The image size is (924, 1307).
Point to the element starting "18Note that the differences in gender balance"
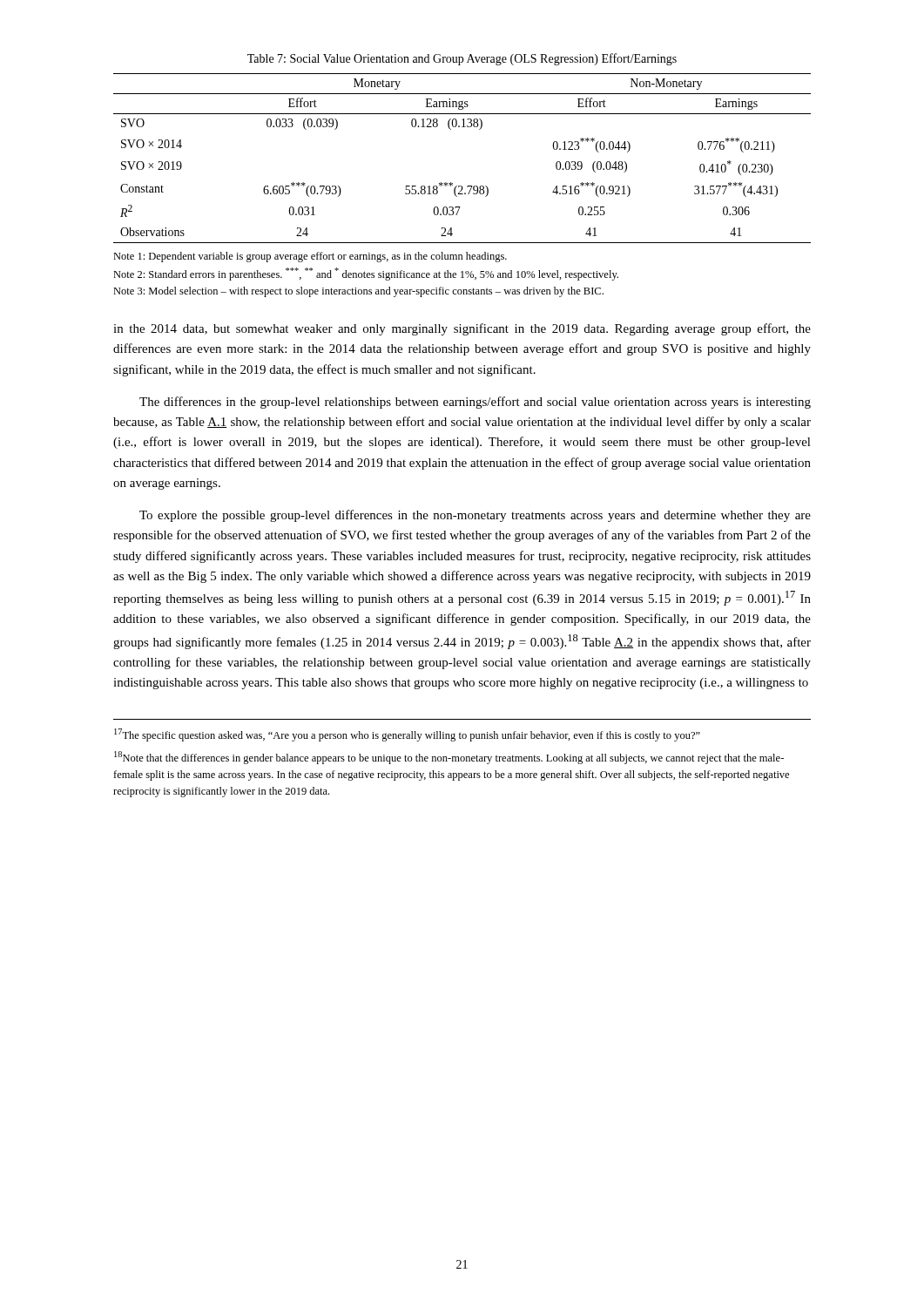[451, 773]
